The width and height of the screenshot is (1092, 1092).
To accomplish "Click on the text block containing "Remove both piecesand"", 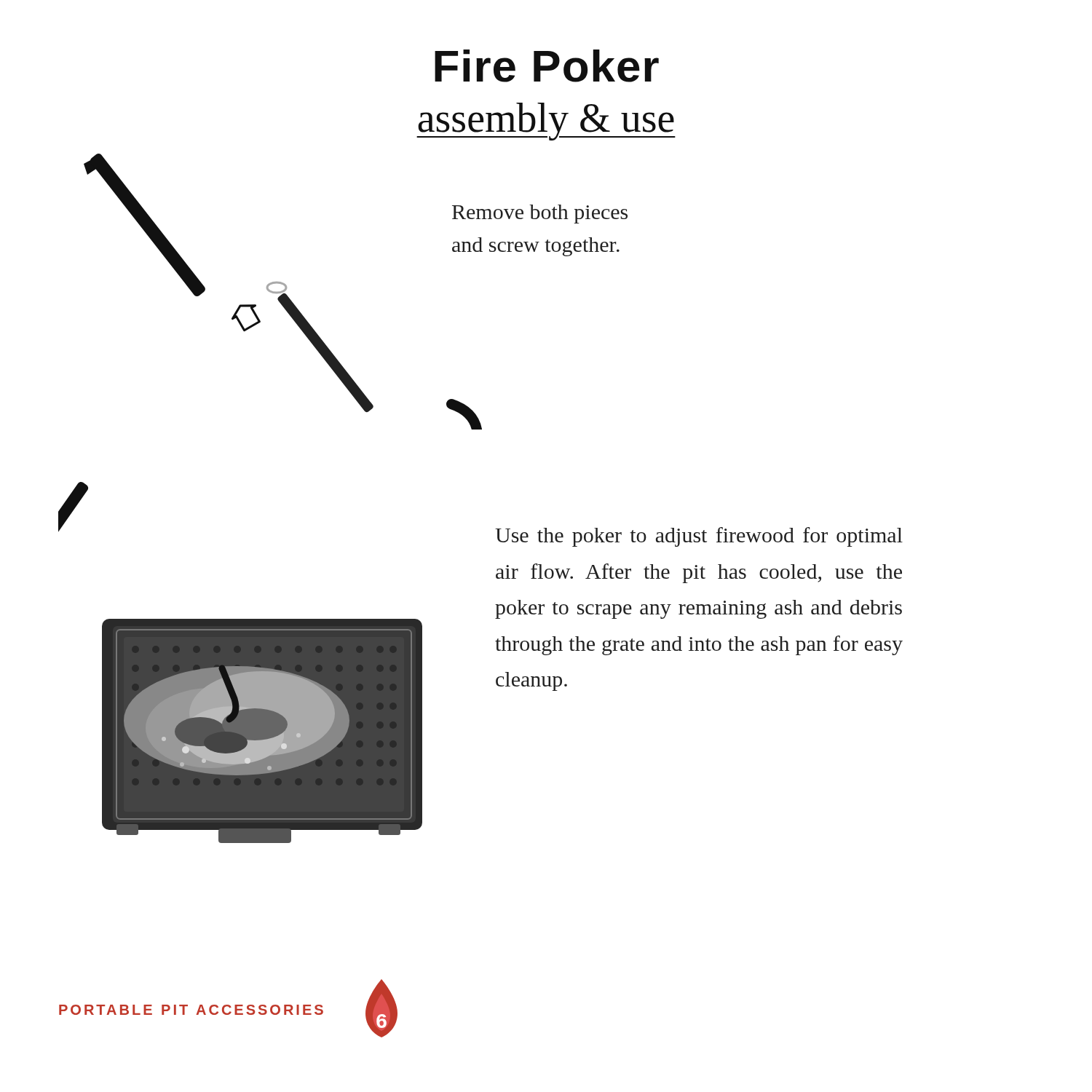I will (x=540, y=228).
